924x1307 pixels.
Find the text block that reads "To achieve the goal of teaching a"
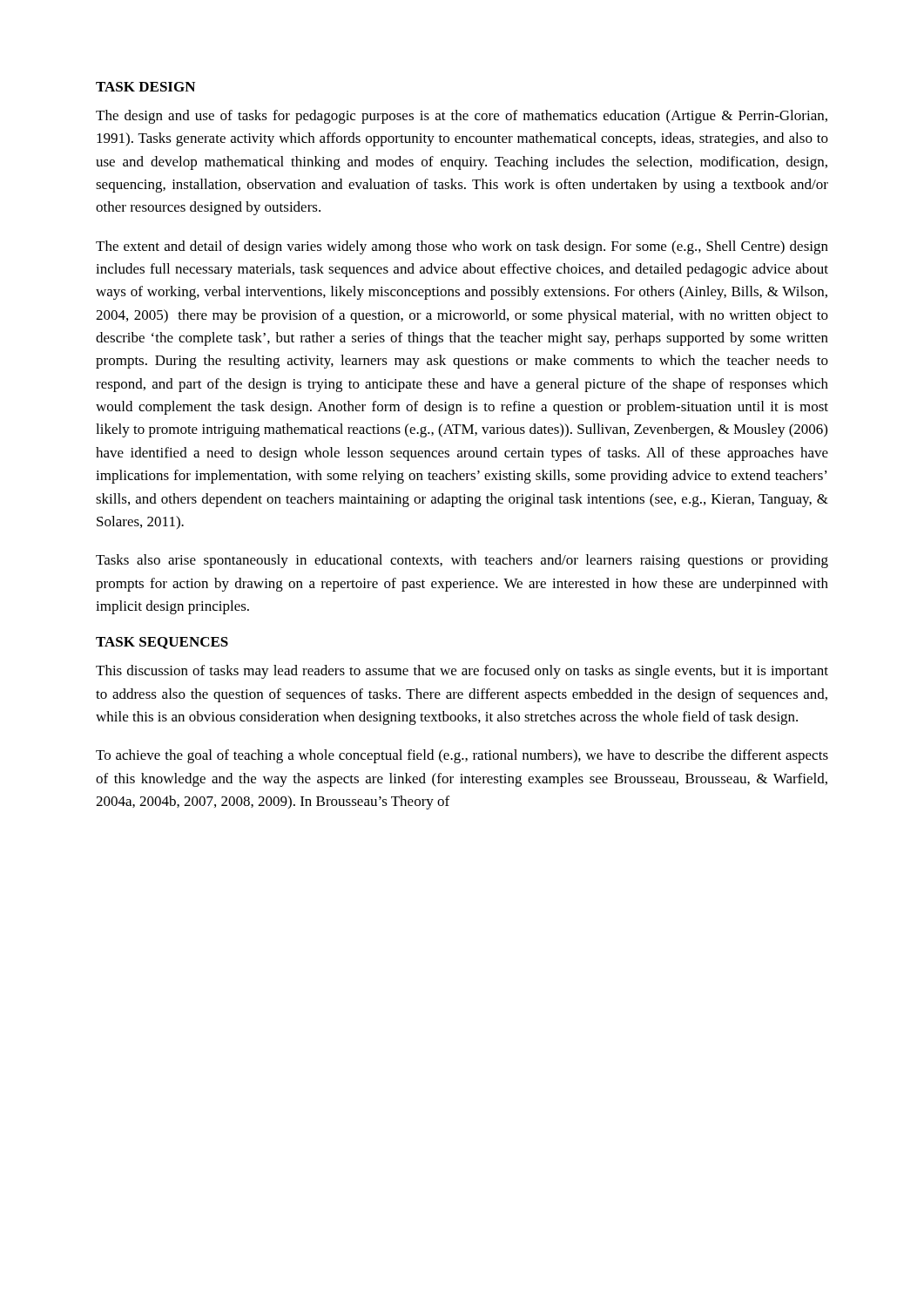(x=462, y=778)
